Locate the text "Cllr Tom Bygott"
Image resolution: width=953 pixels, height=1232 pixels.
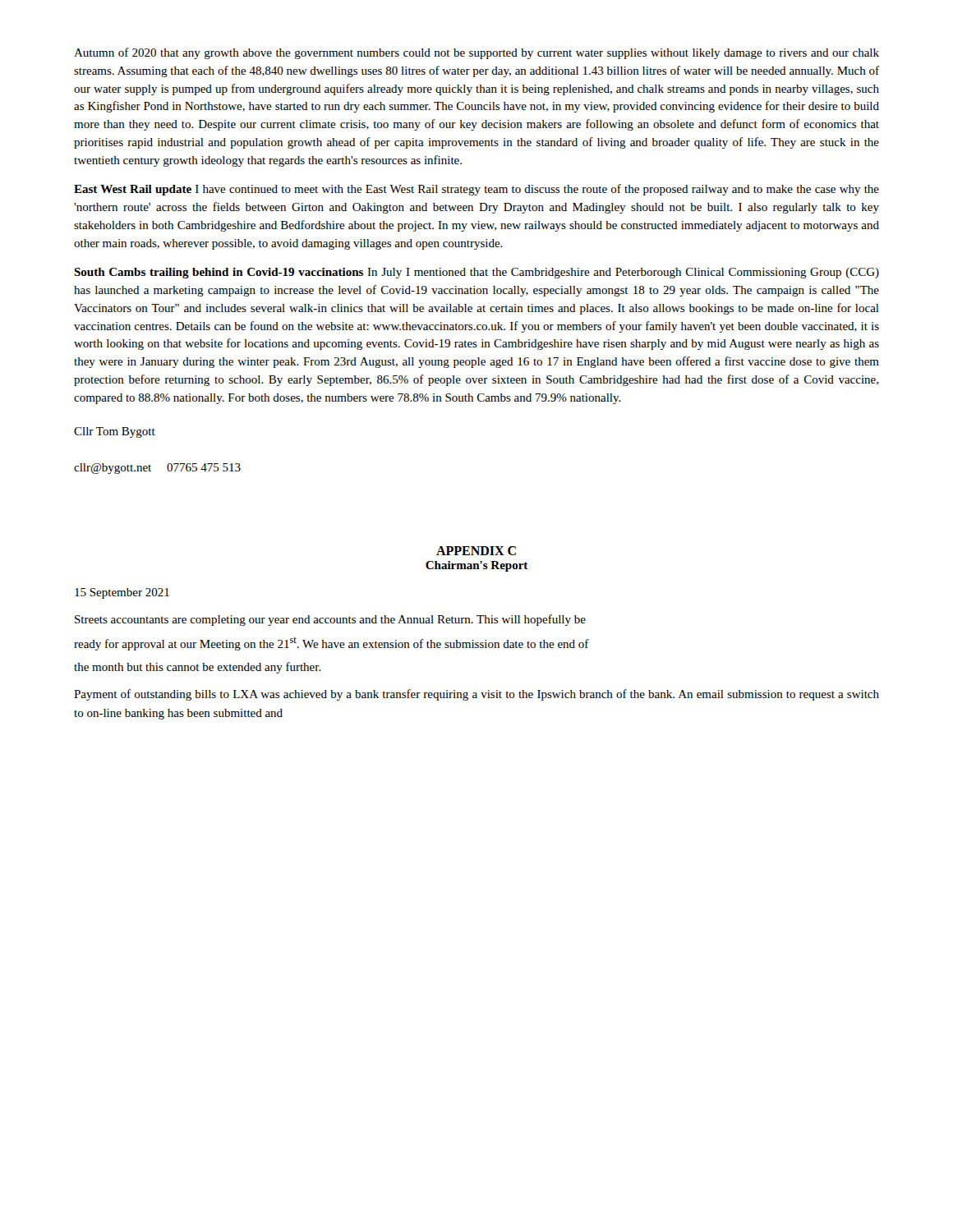tap(115, 431)
